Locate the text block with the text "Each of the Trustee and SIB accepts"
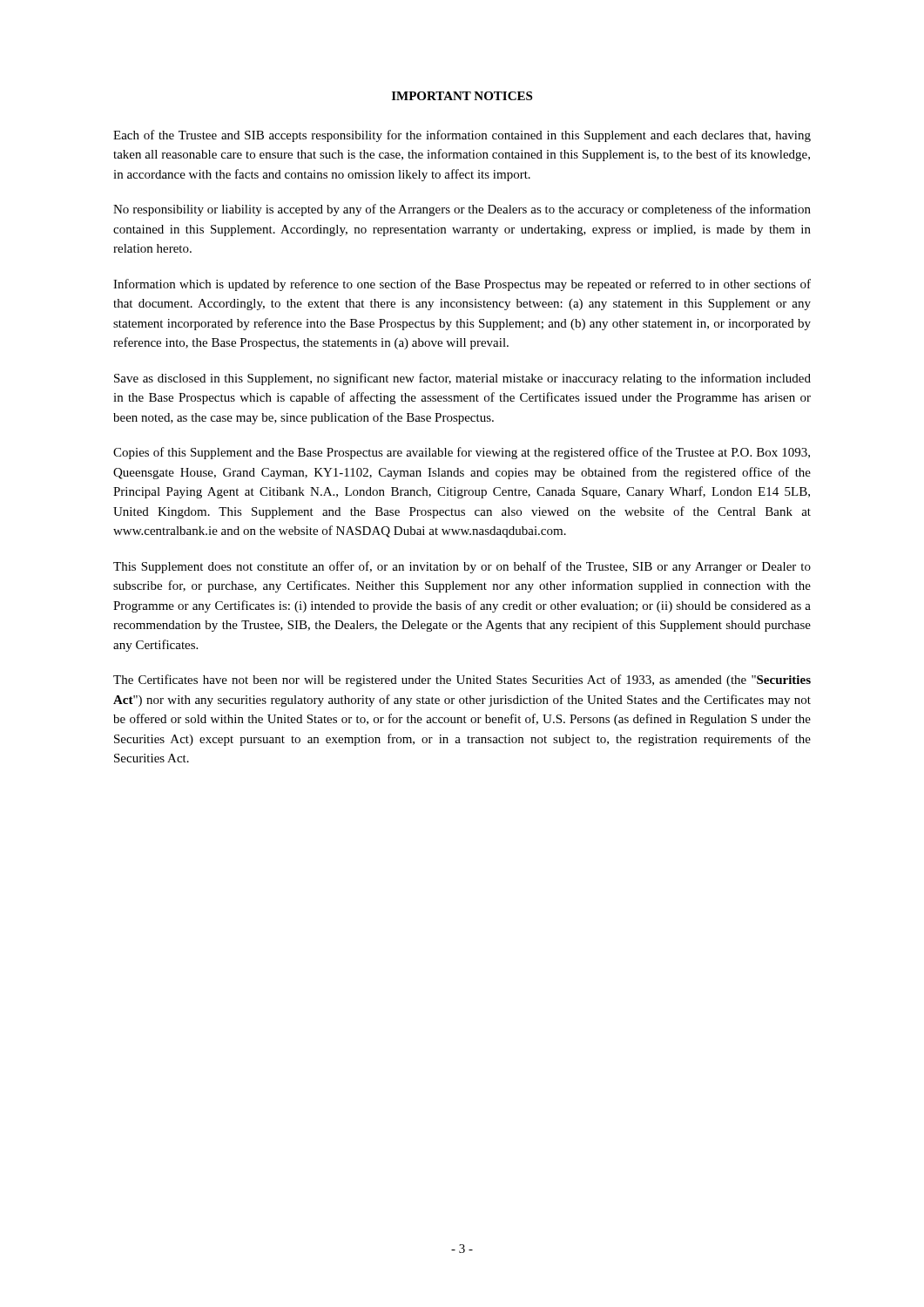 click(462, 154)
